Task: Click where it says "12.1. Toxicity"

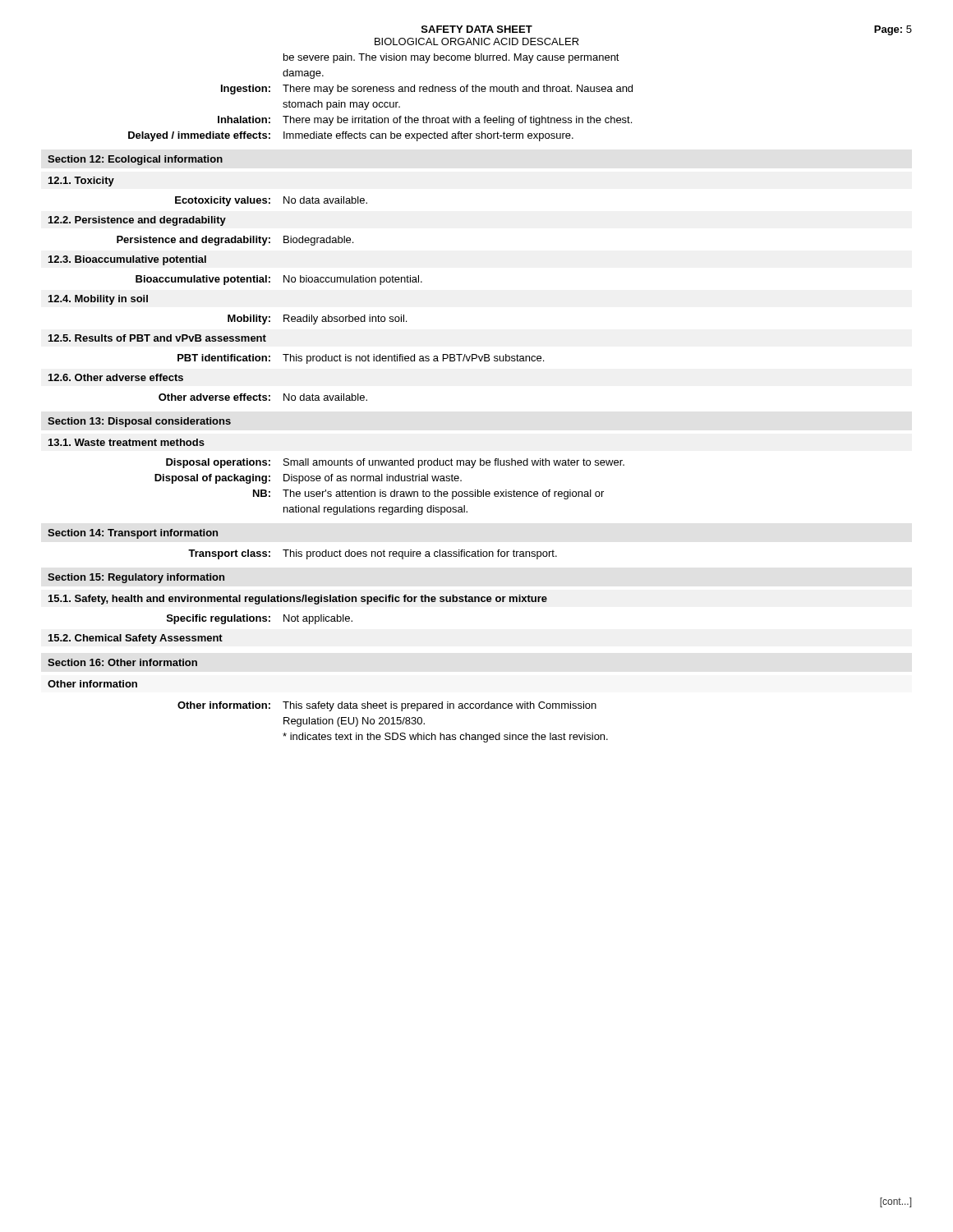Action: click(81, 180)
